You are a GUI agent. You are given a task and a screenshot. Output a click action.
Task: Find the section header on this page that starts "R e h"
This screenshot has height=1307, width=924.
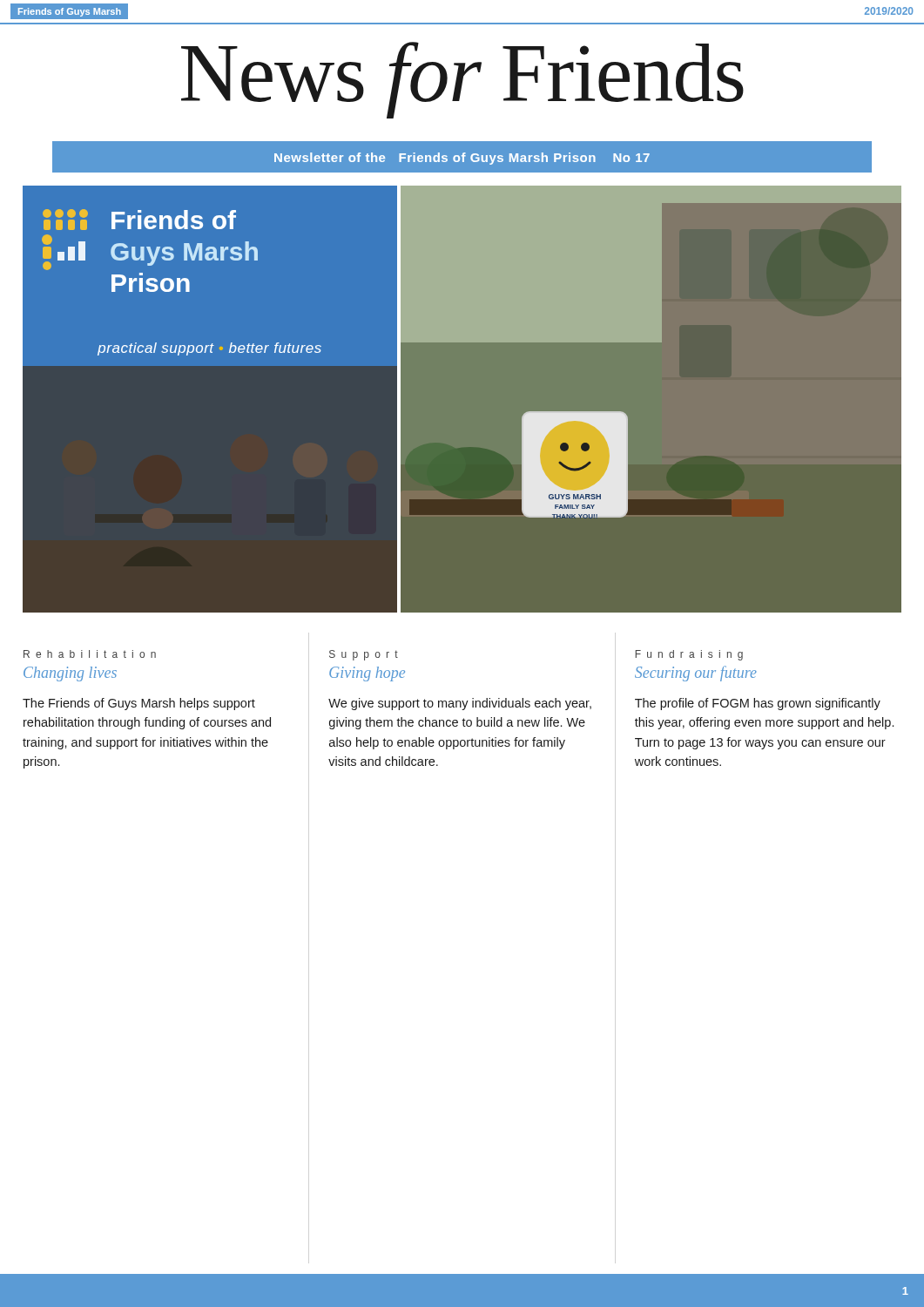156,666
